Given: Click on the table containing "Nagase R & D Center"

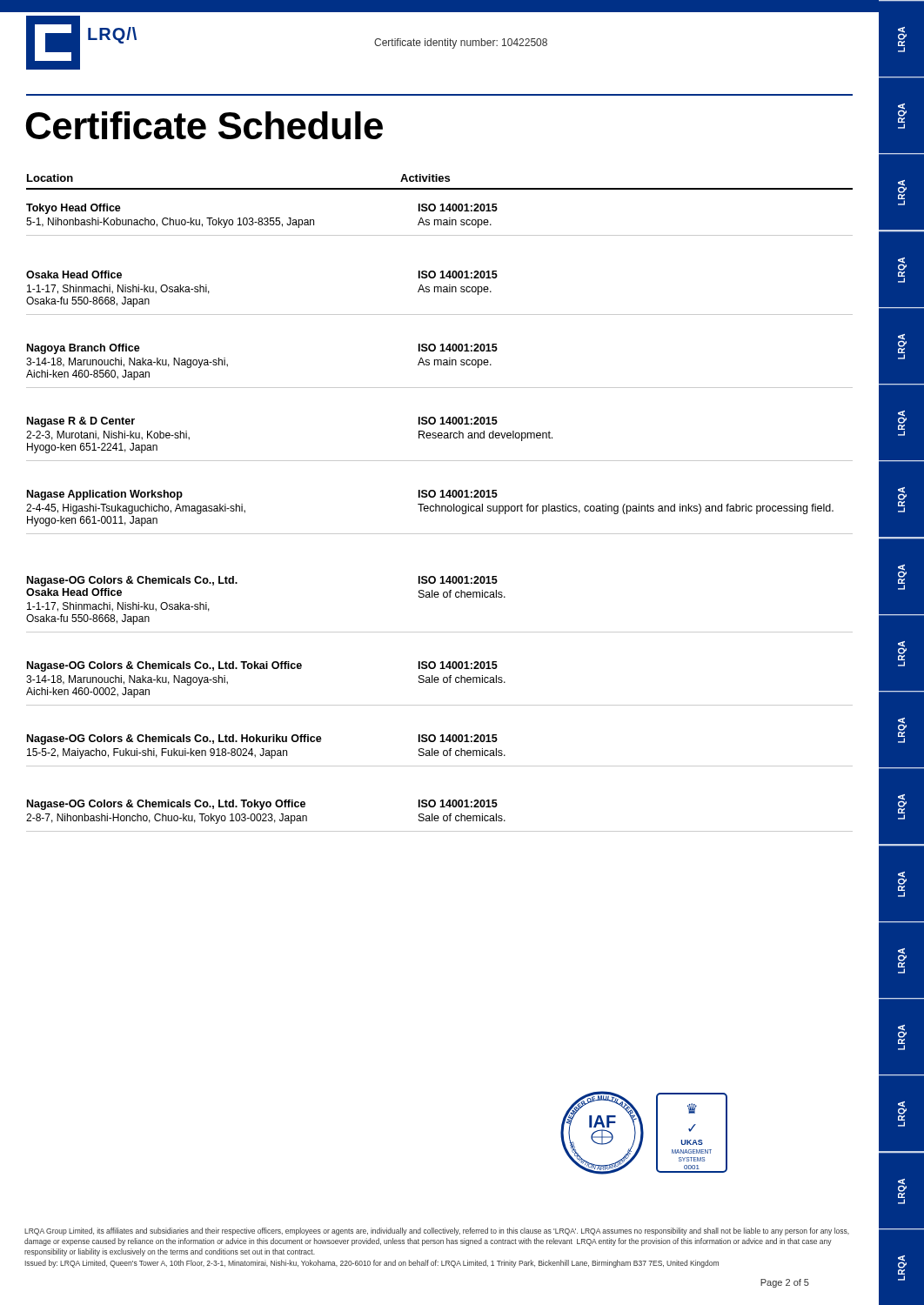Looking at the screenshot, I should (439, 434).
